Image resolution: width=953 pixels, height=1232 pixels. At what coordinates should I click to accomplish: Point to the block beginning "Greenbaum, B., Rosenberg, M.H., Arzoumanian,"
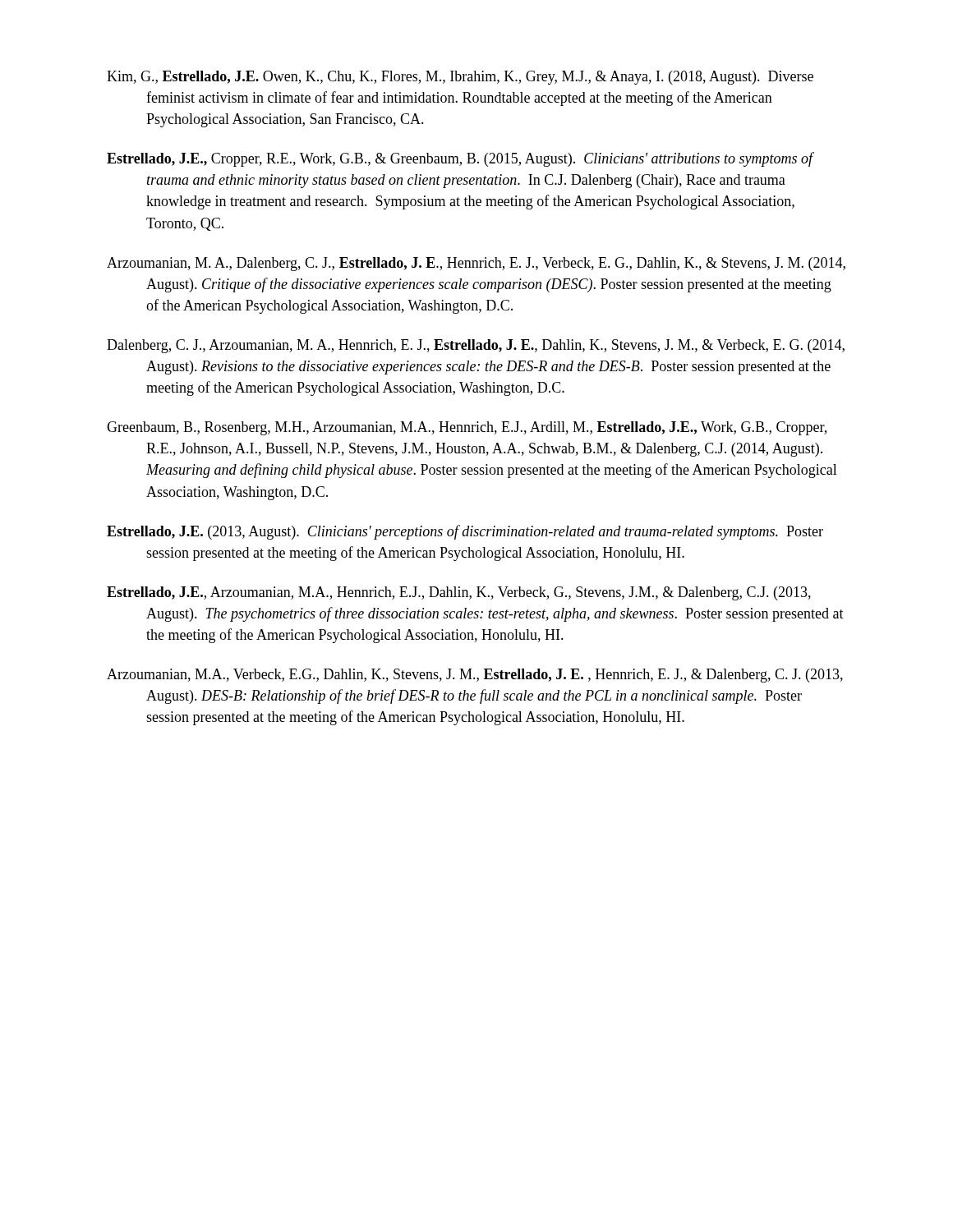[472, 459]
